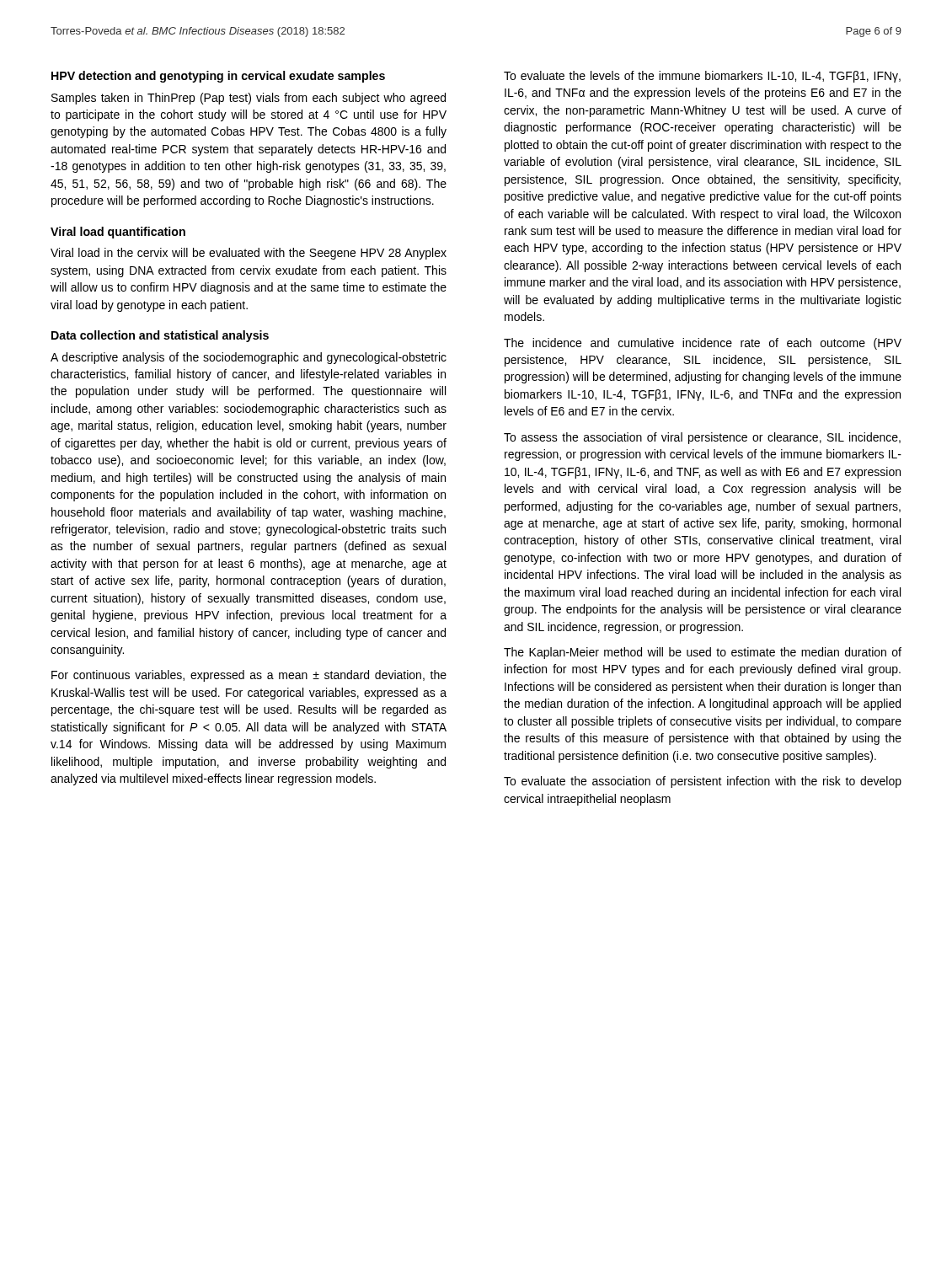This screenshot has width=952, height=1264.
Task: Click the passage that begins "The incidence and cumulative incidence"
Action: click(x=703, y=377)
